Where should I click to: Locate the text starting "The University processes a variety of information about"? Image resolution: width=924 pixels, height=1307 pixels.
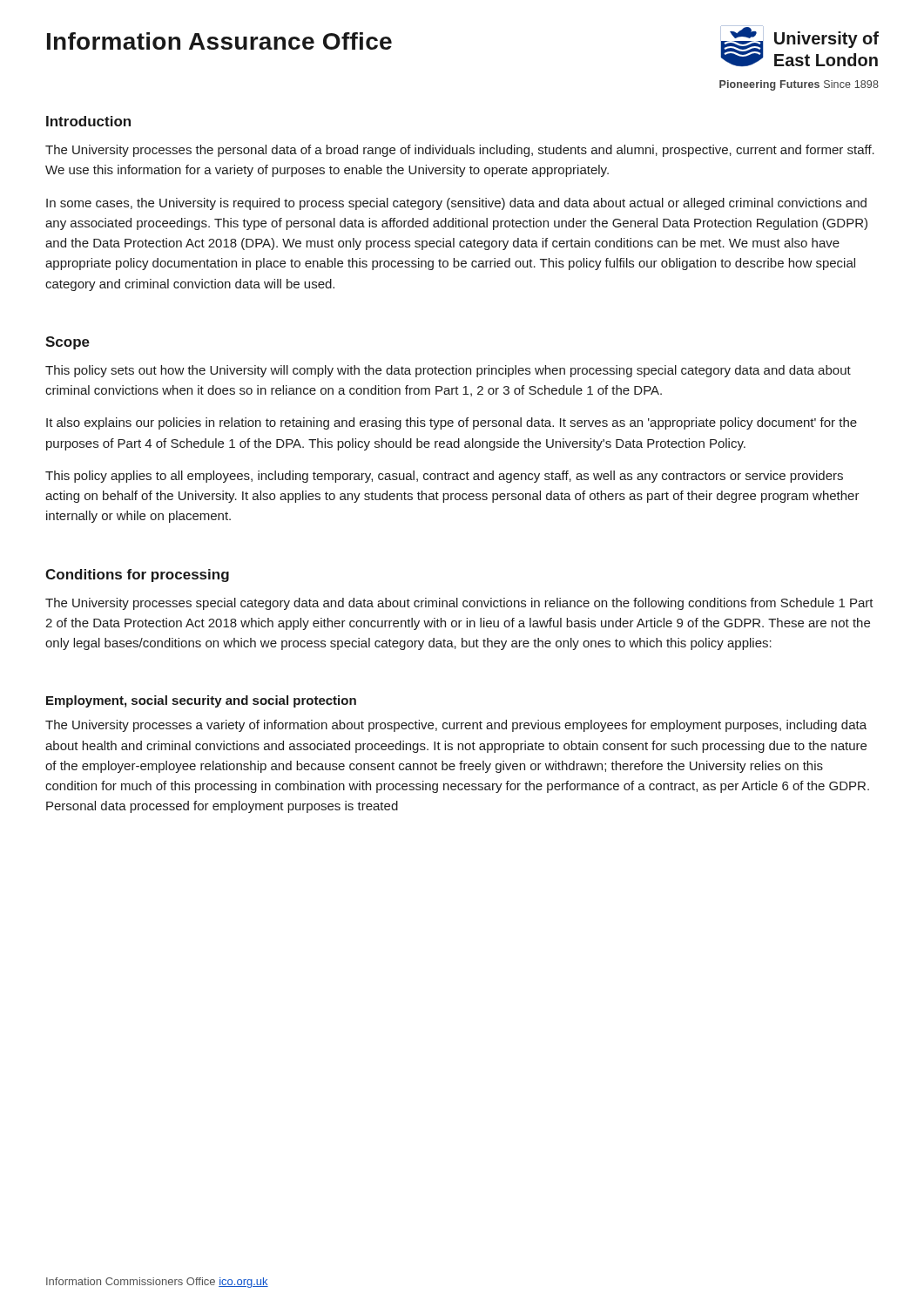(462, 765)
